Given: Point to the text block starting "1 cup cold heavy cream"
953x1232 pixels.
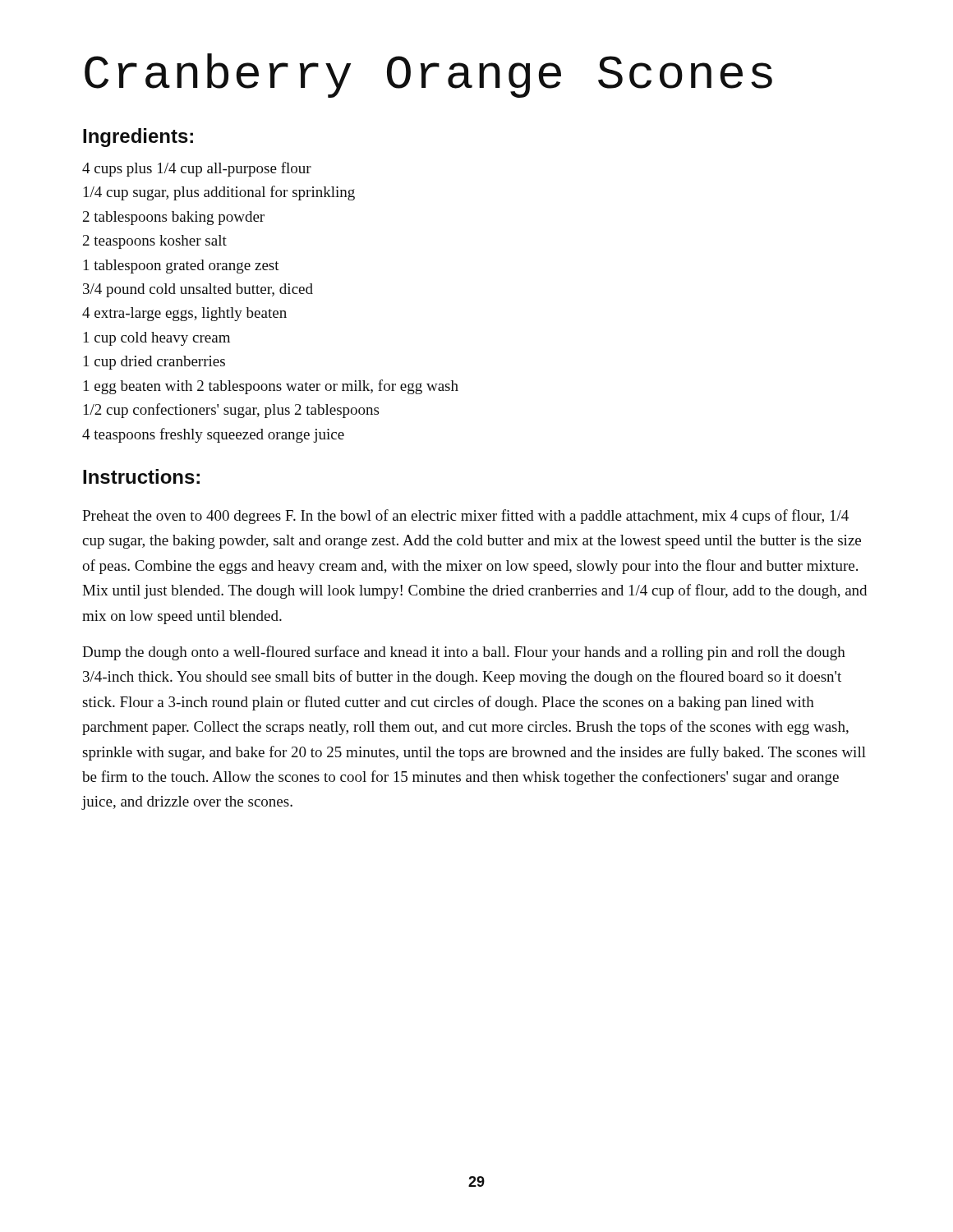Looking at the screenshot, I should 156,337.
